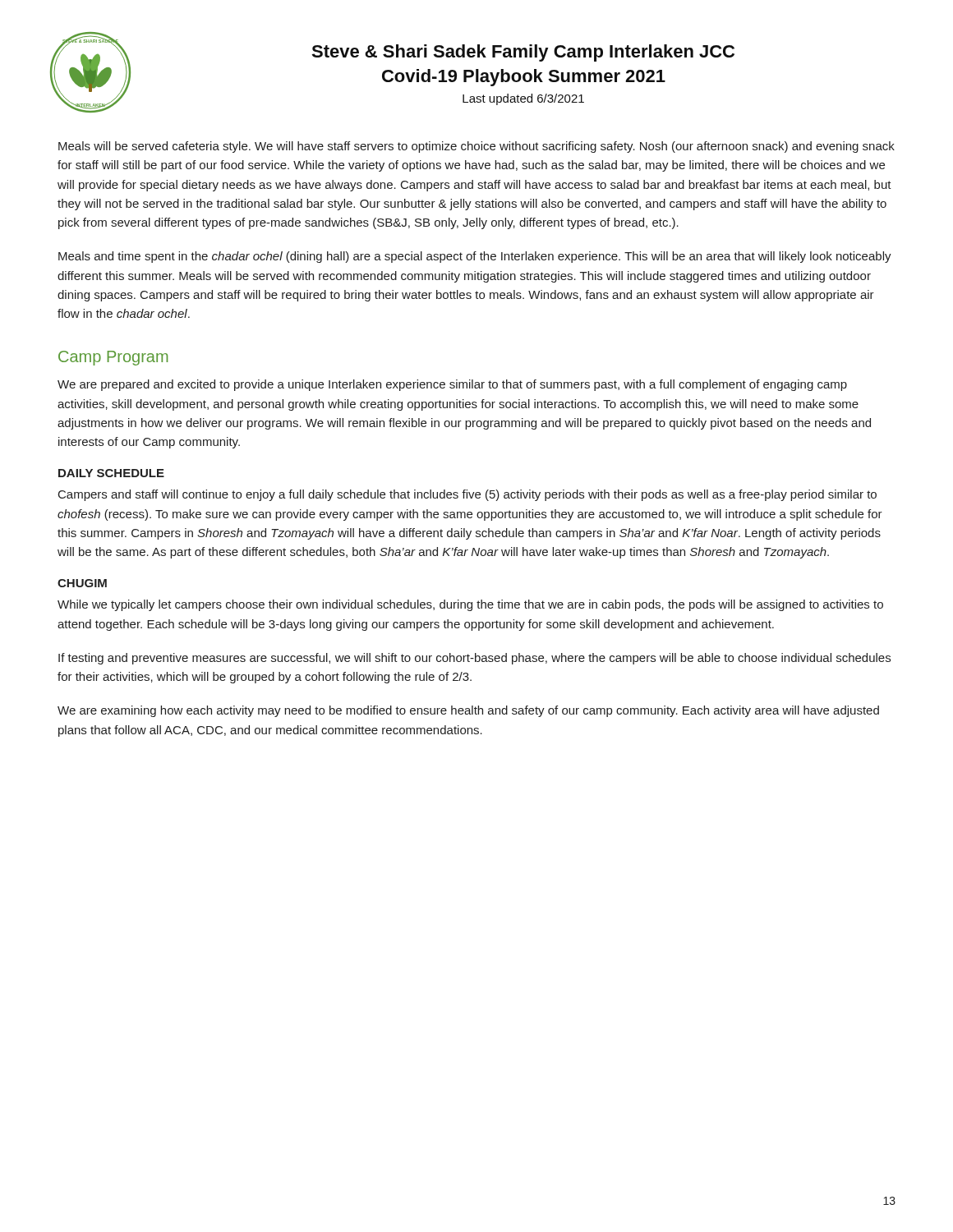Locate the text "DAILY SCHEDULE"
This screenshot has height=1232, width=953.
point(111,473)
